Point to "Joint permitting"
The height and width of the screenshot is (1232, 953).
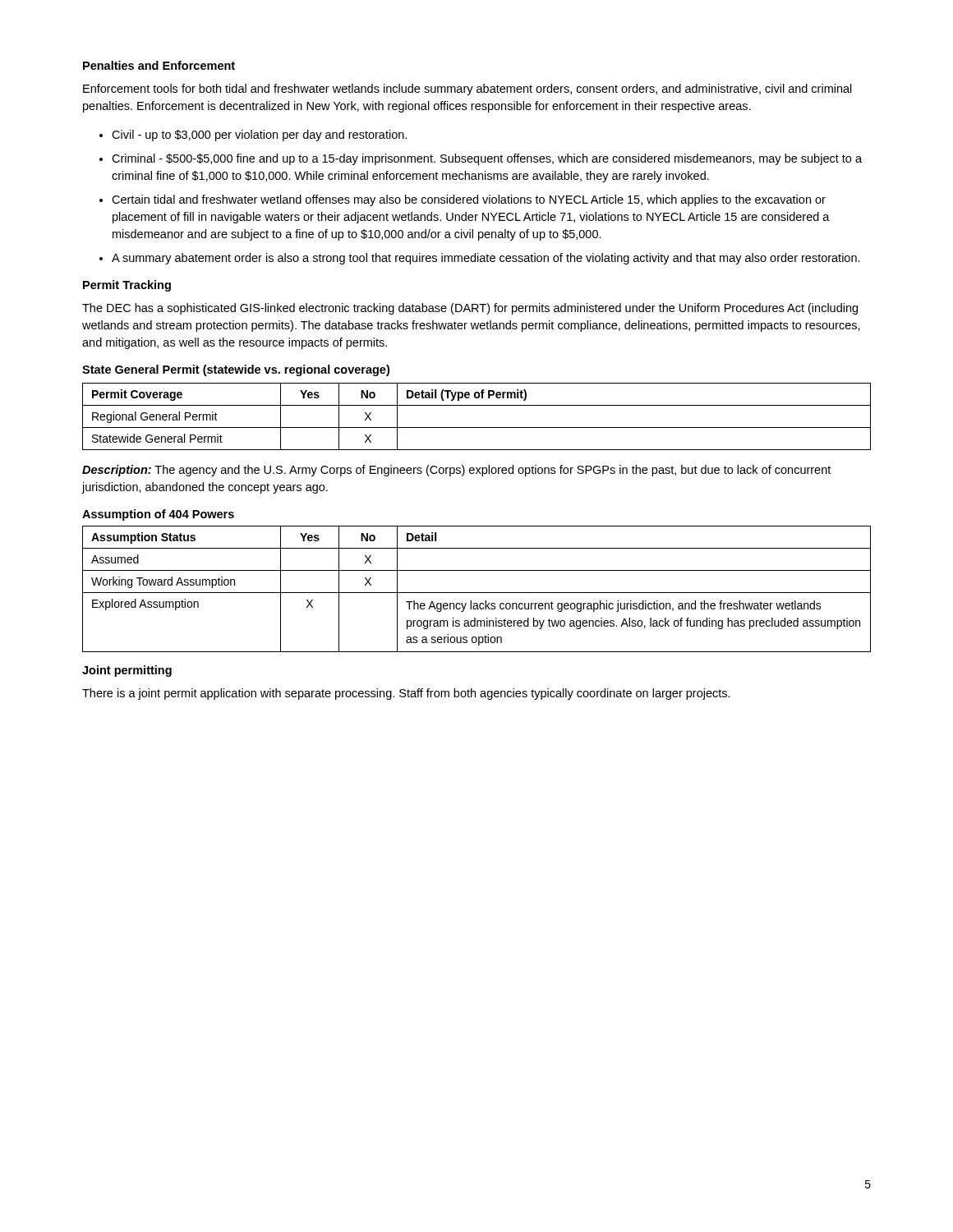coord(127,670)
